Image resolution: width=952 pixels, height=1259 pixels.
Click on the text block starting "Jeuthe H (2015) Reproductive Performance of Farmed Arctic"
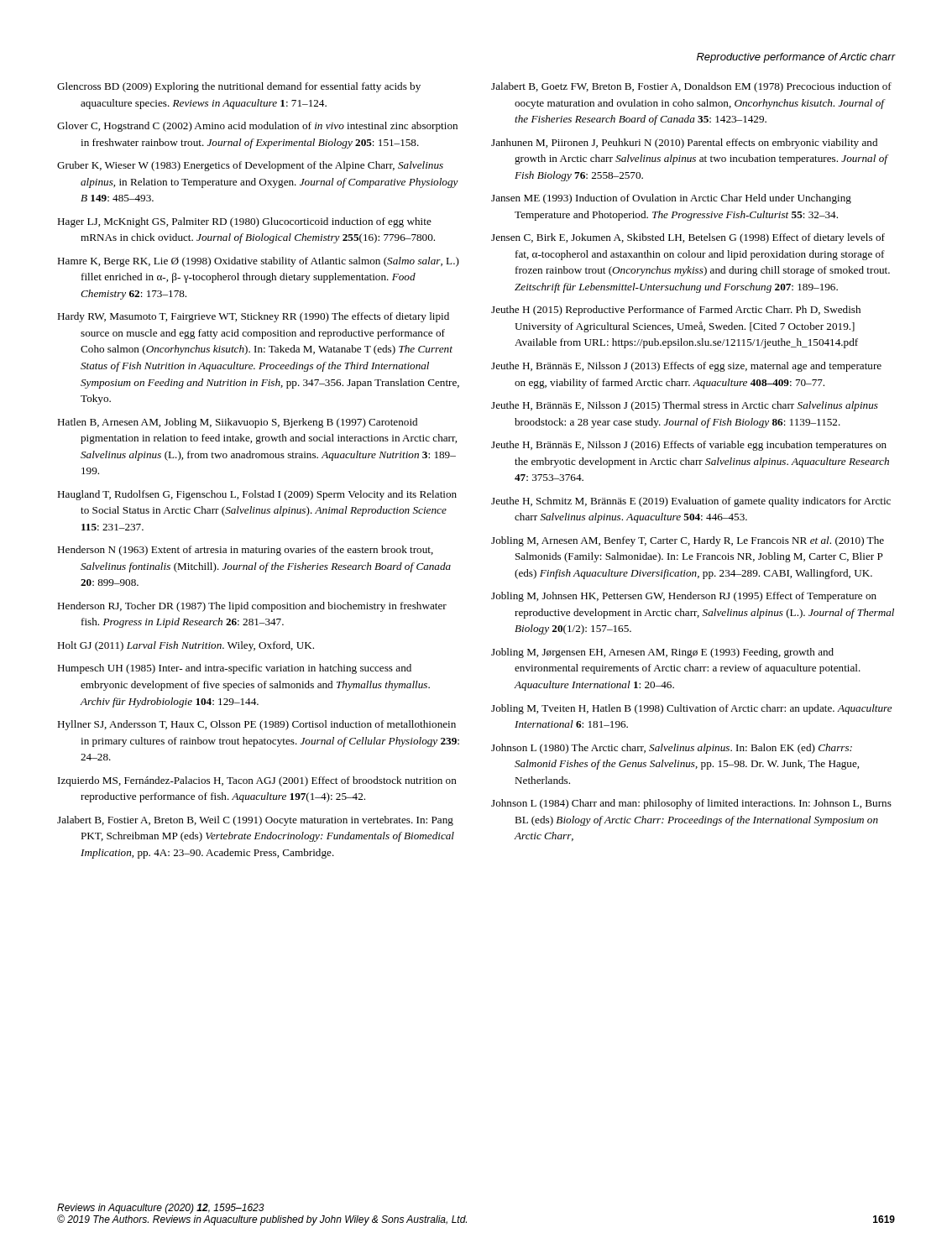coord(676,326)
